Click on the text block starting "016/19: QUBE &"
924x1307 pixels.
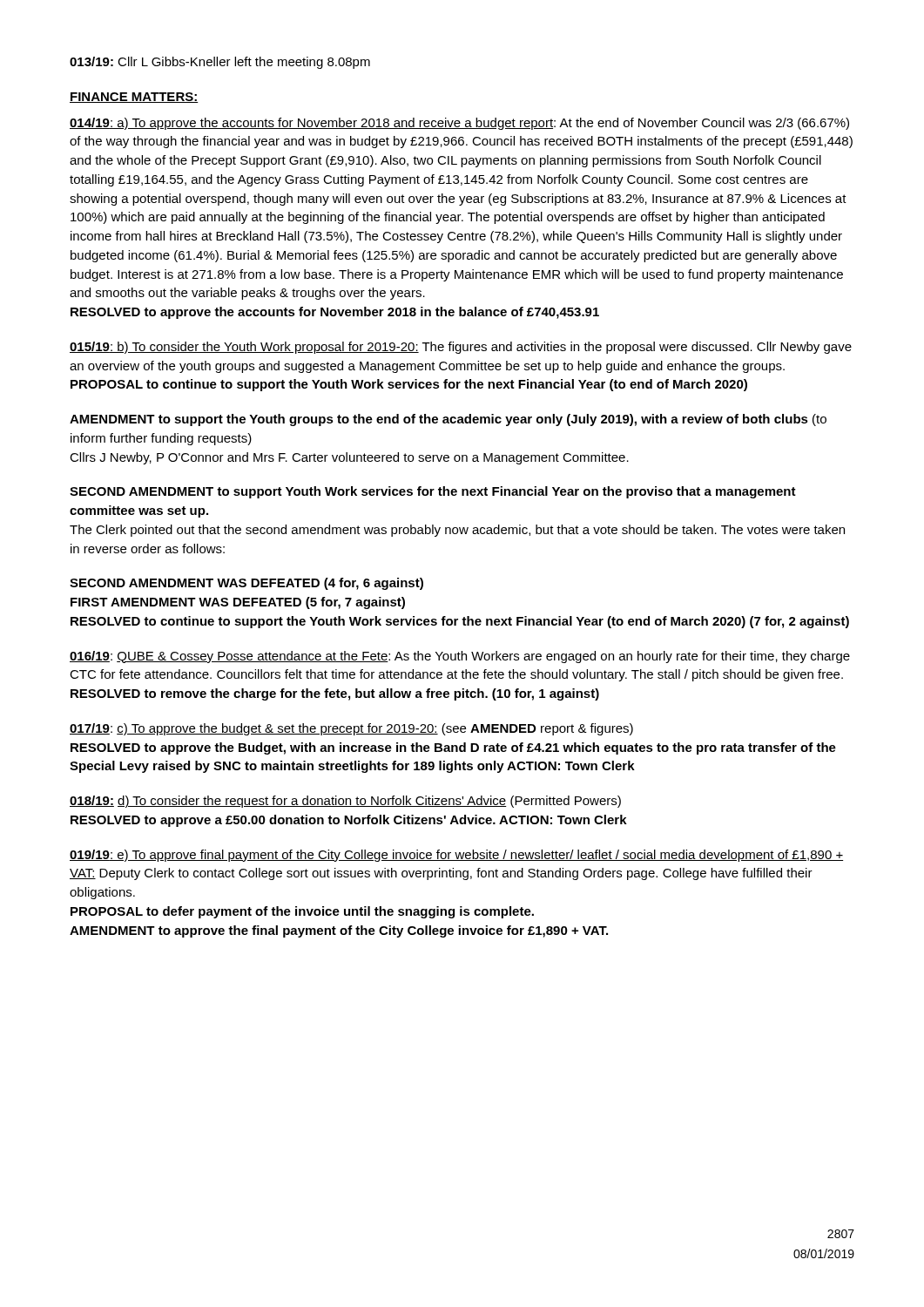(x=460, y=674)
